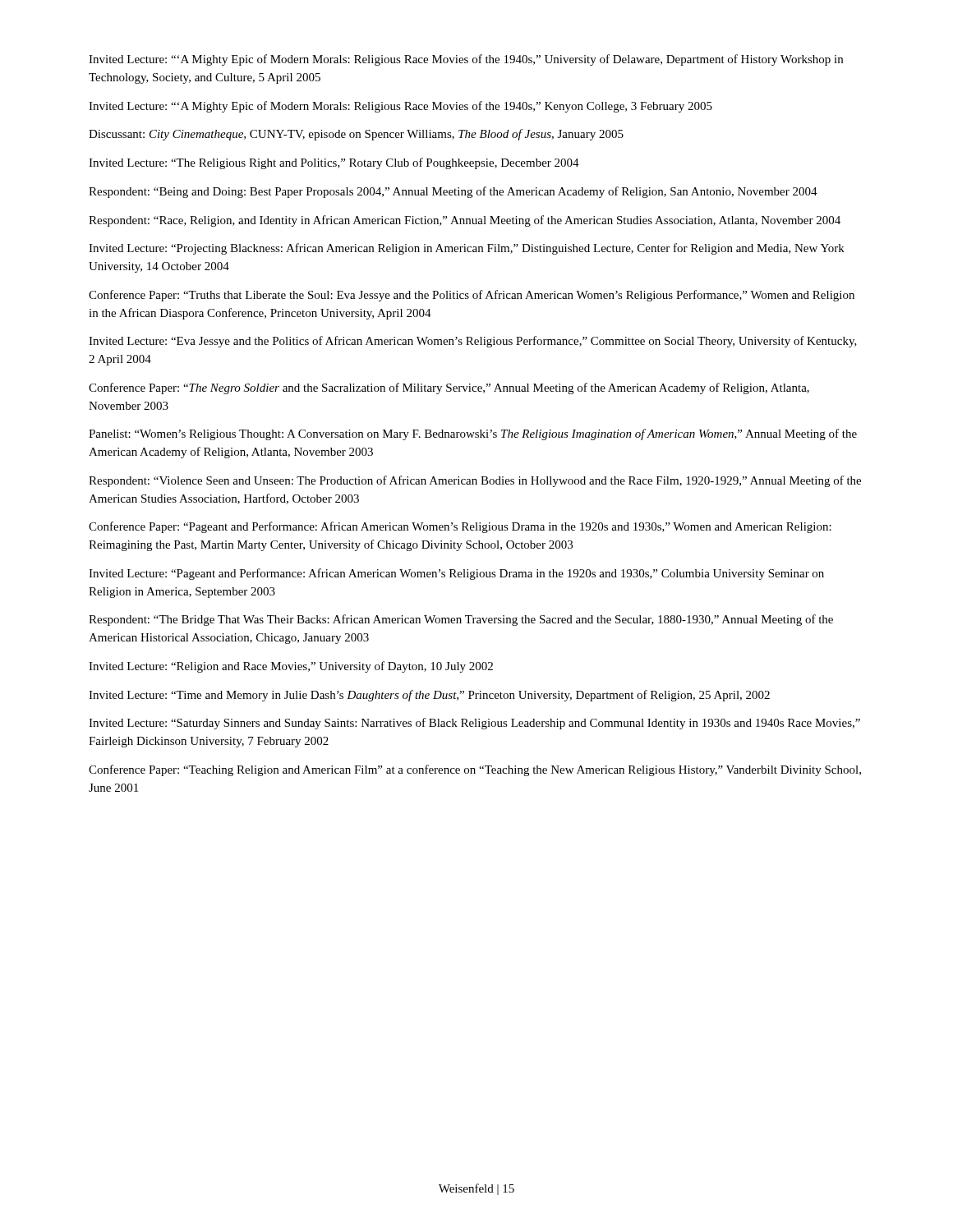Point to the text block starting "Invited Lecture: “Time and"

(x=430, y=694)
